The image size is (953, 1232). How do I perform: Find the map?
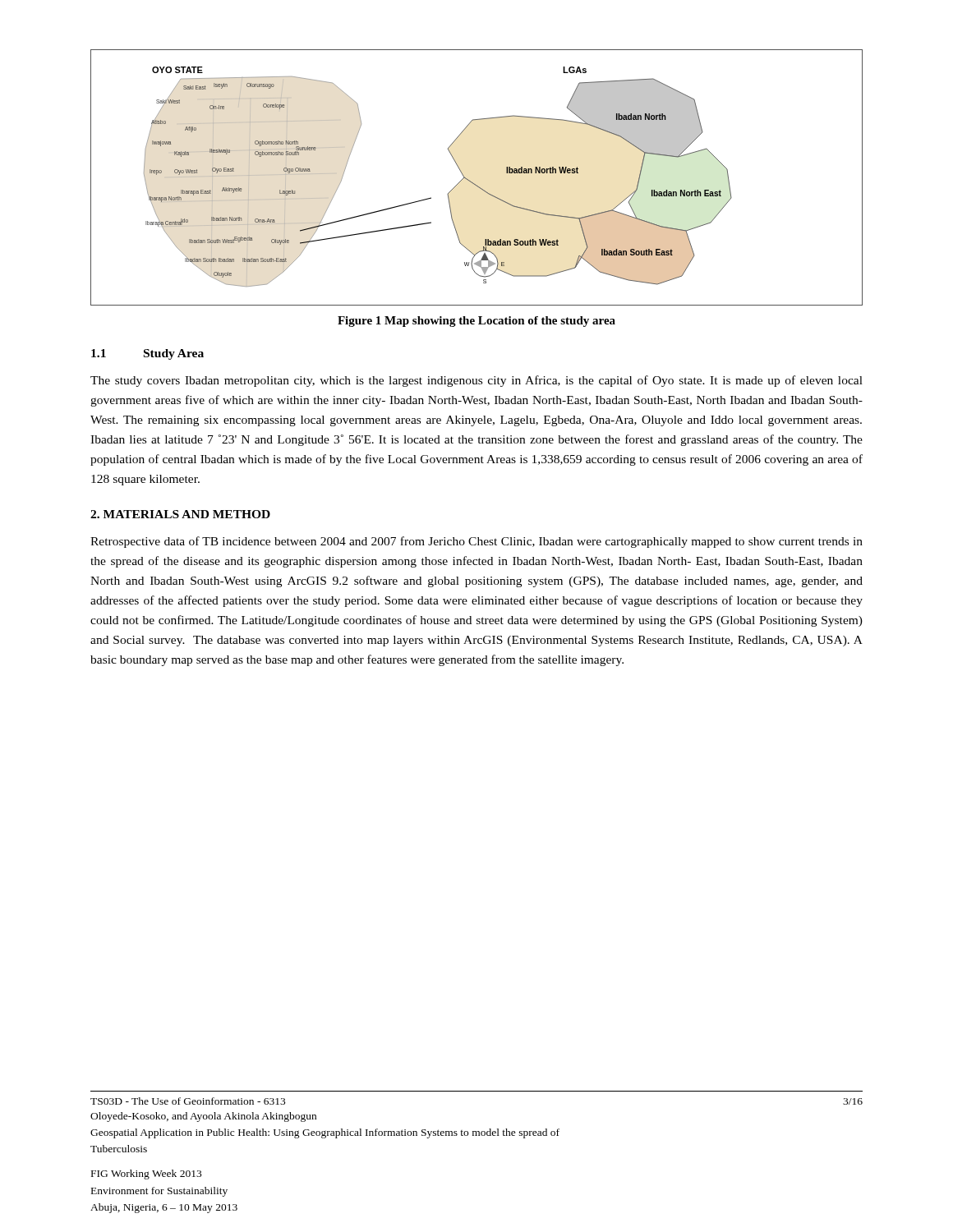pos(476,177)
